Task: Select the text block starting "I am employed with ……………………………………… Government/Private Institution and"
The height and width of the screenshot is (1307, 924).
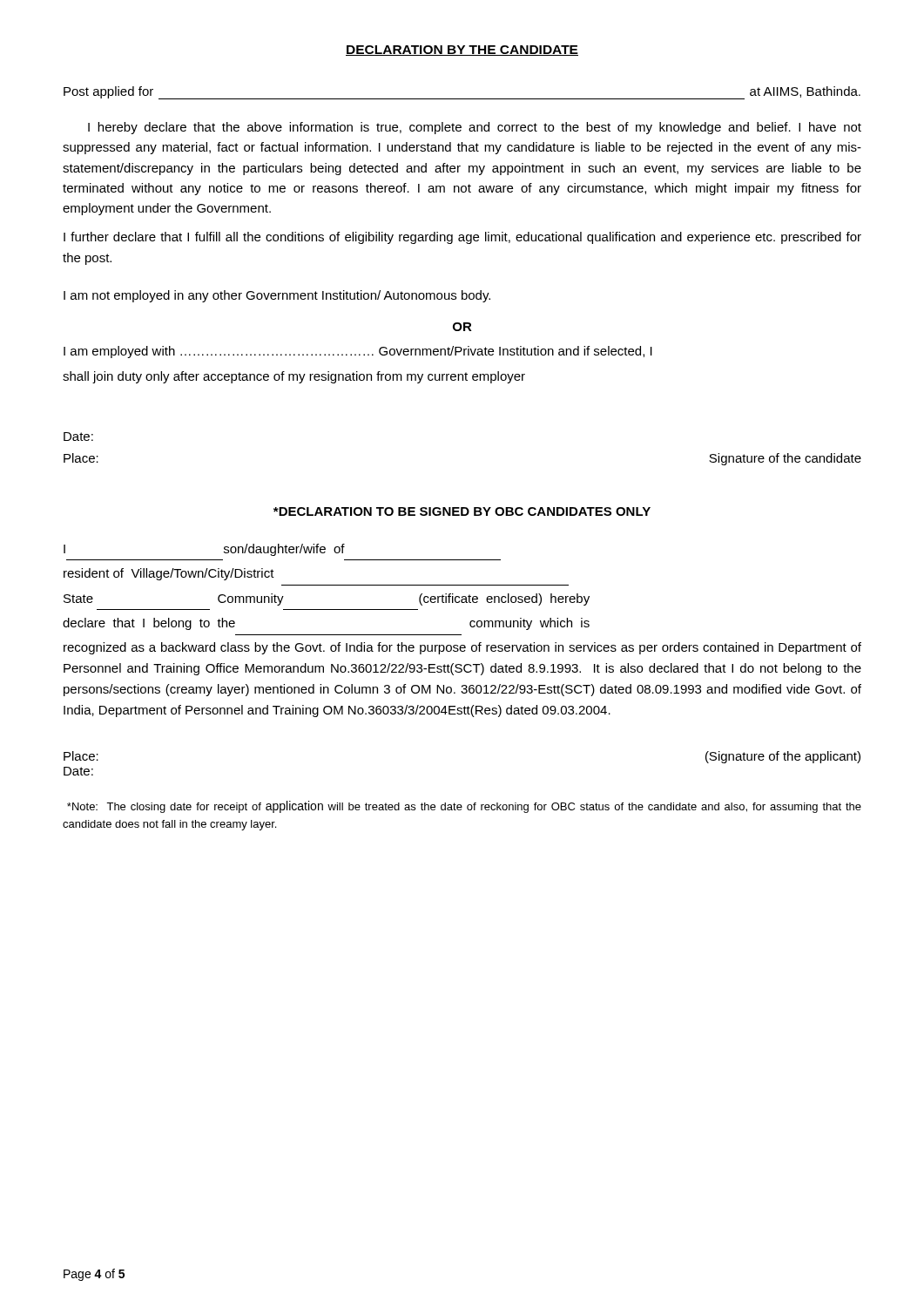Action: pyautogui.click(x=358, y=351)
